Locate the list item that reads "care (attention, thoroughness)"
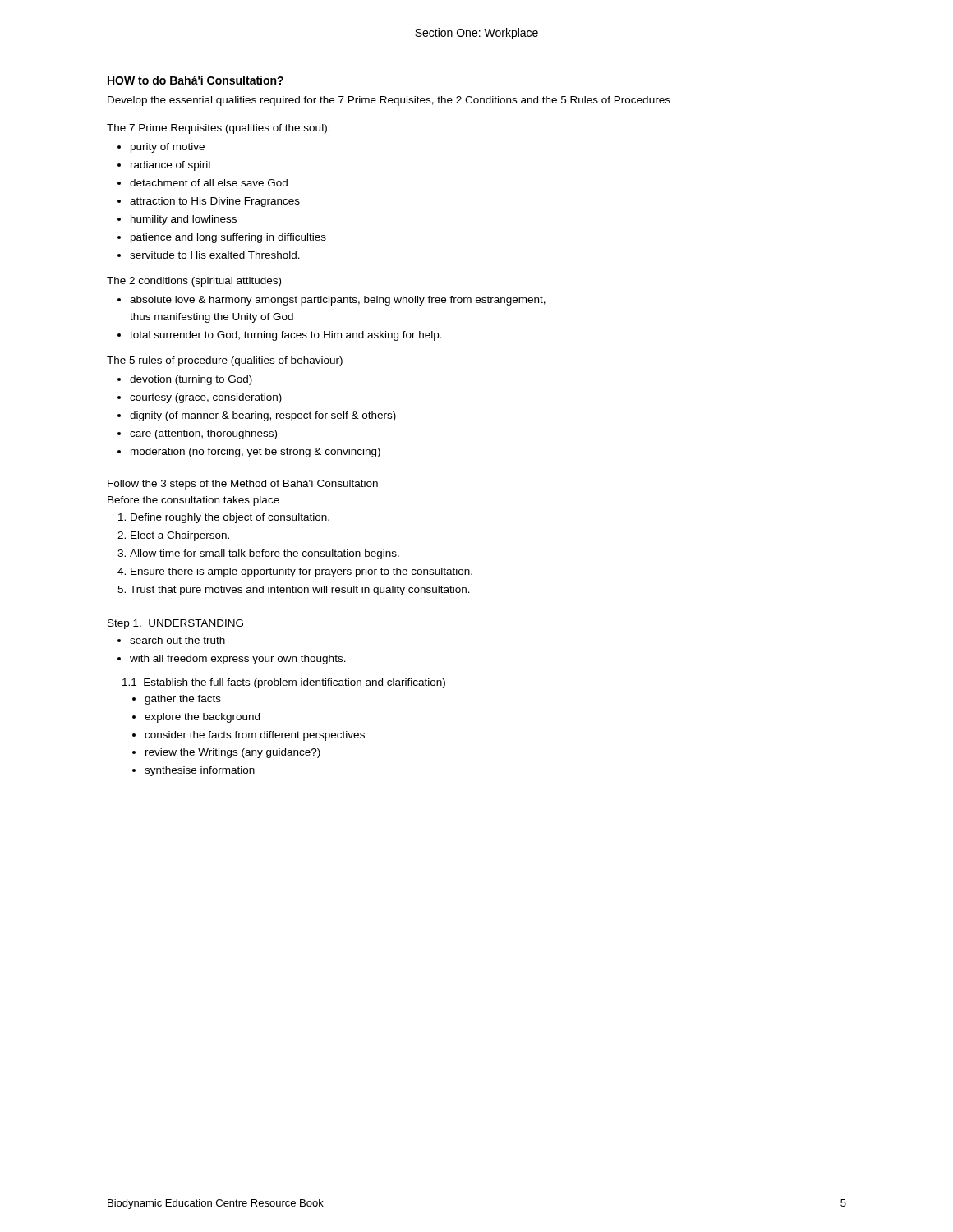Image resolution: width=953 pixels, height=1232 pixels. (204, 433)
